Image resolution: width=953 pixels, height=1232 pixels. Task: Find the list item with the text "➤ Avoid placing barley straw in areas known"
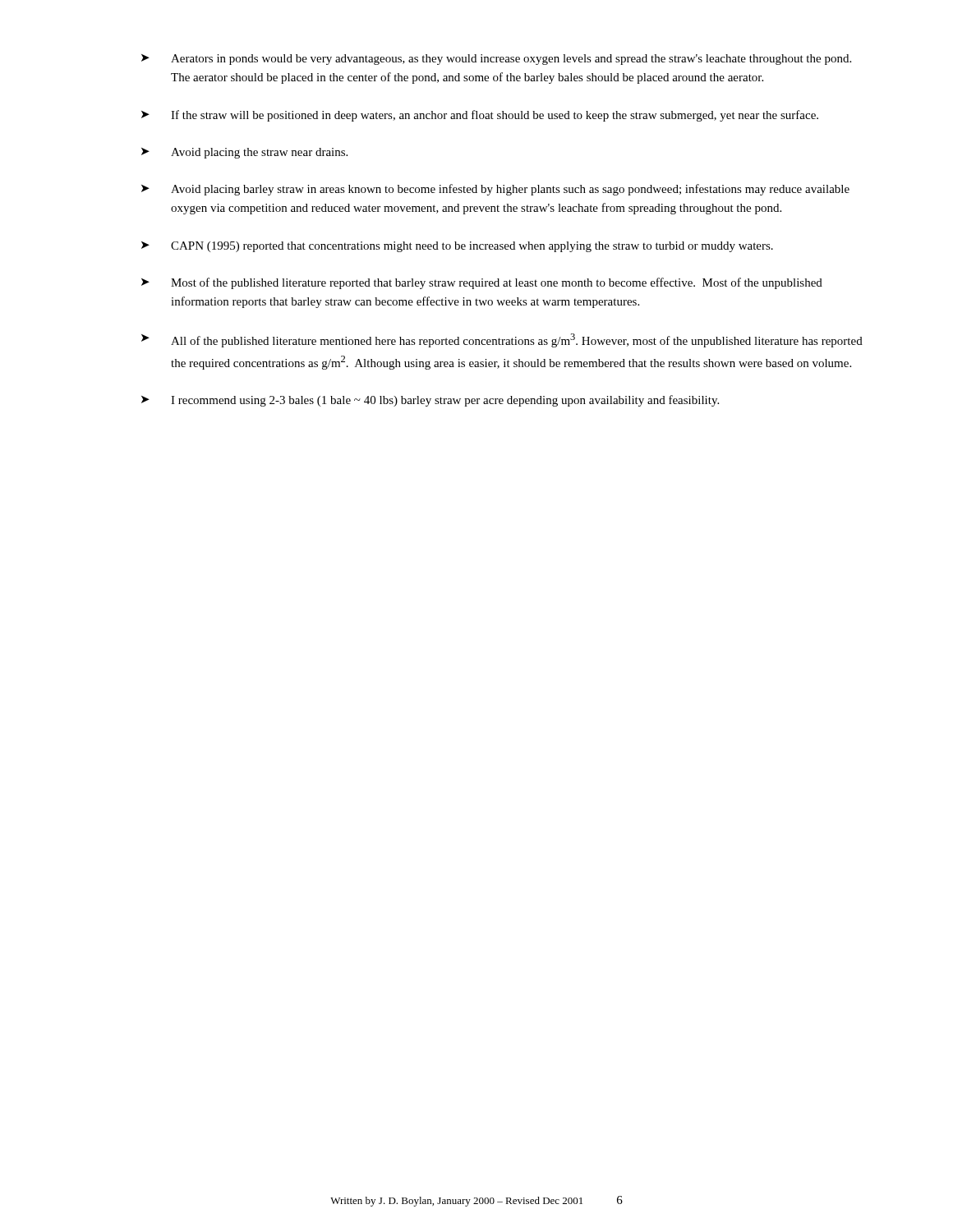pyautogui.click(x=505, y=199)
